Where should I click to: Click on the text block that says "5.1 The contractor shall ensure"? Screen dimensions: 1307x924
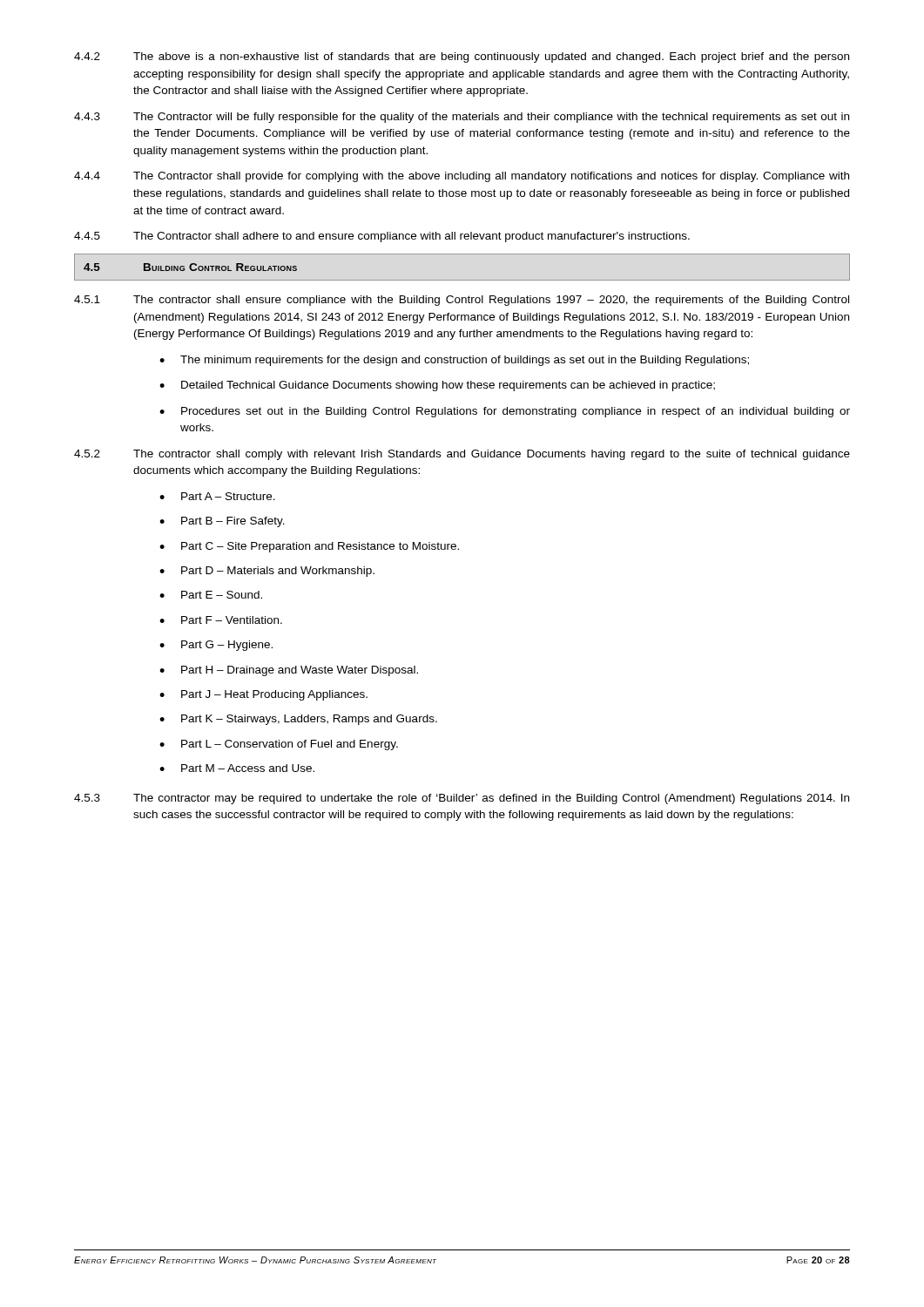(x=462, y=317)
